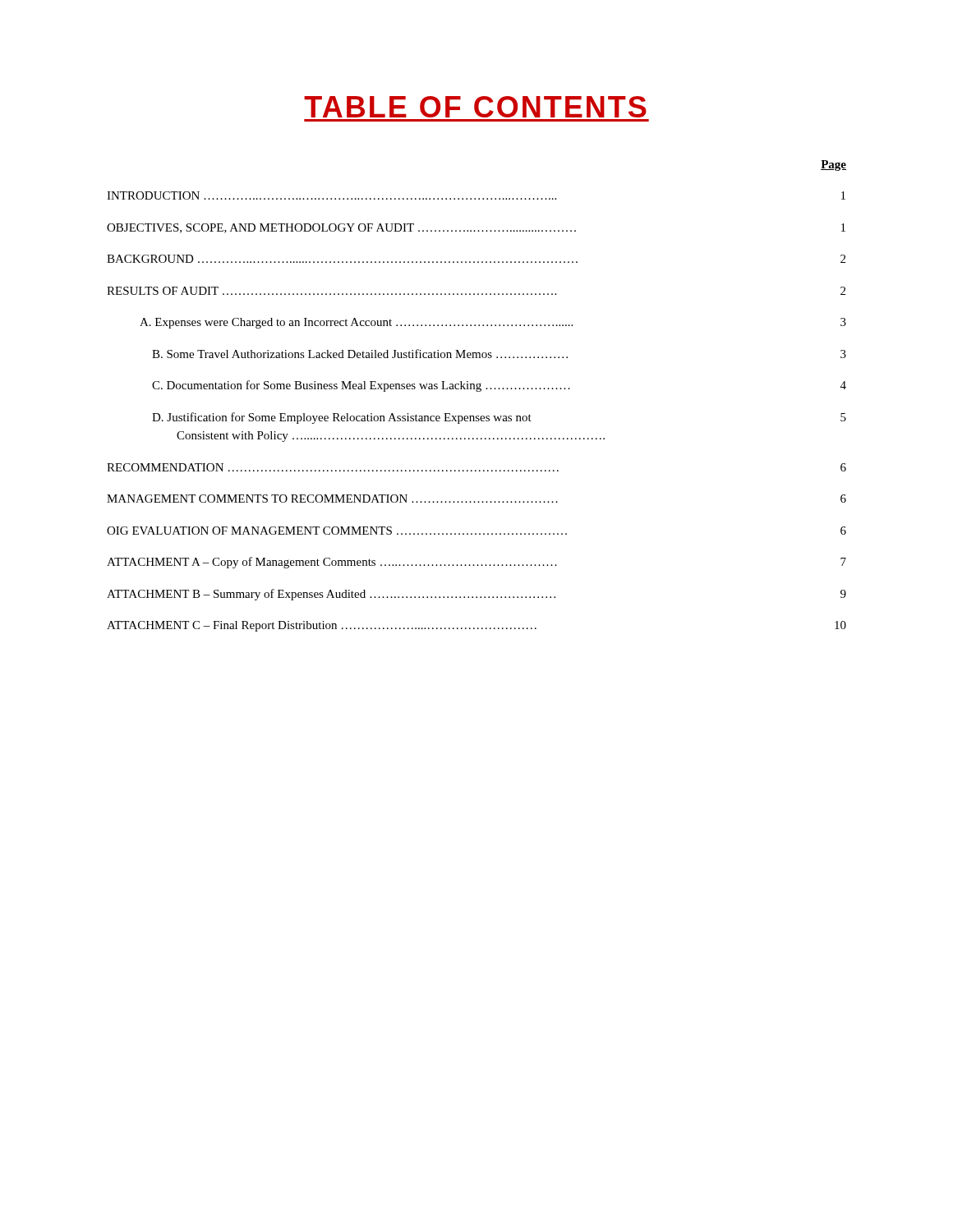The image size is (953, 1232).
Task: Click on the text starting "ATTACHMENT A – Copy"
Action: click(x=476, y=562)
